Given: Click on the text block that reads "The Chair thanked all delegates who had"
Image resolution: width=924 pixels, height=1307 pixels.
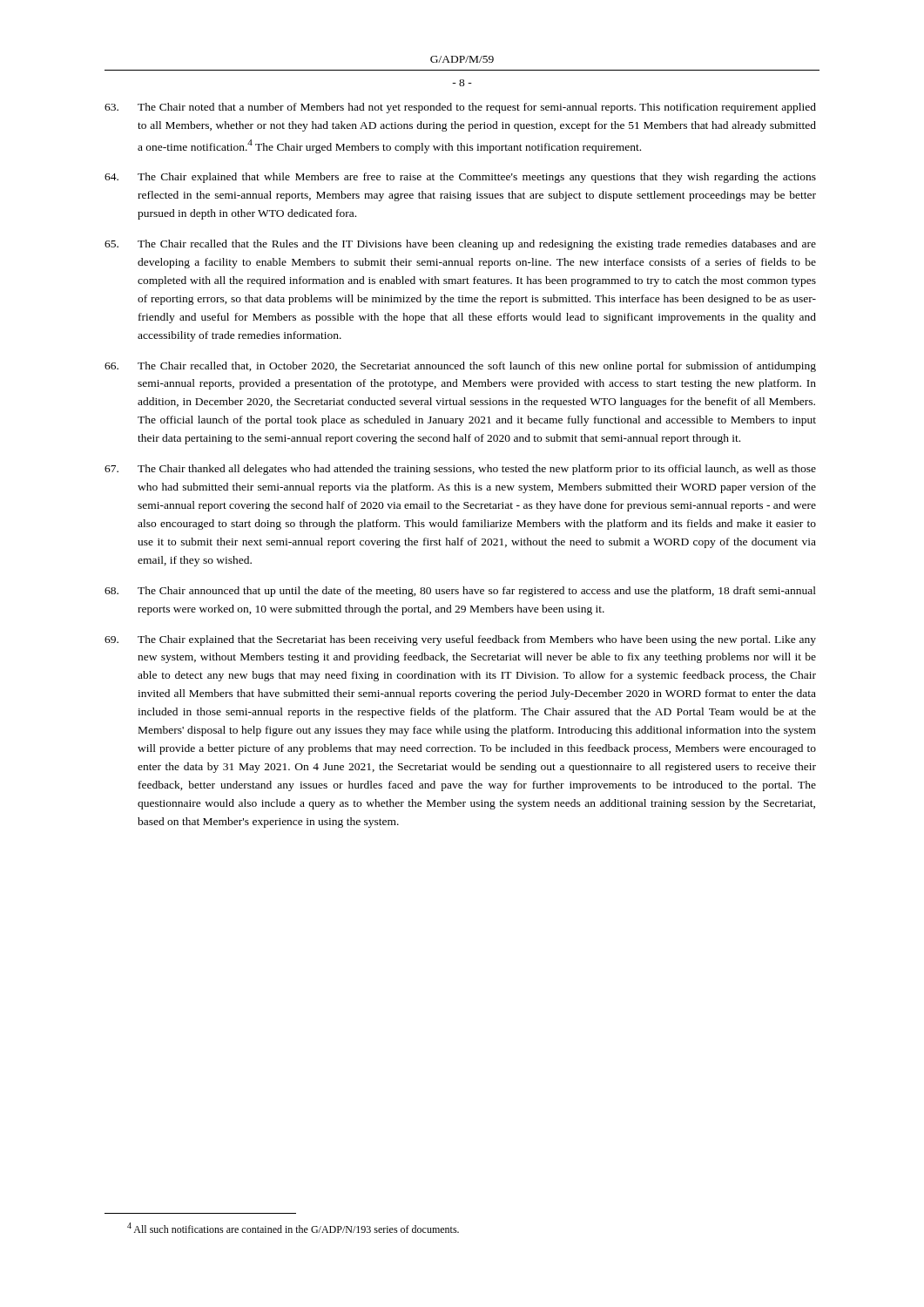Looking at the screenshot, I should [x=460, y=515].
